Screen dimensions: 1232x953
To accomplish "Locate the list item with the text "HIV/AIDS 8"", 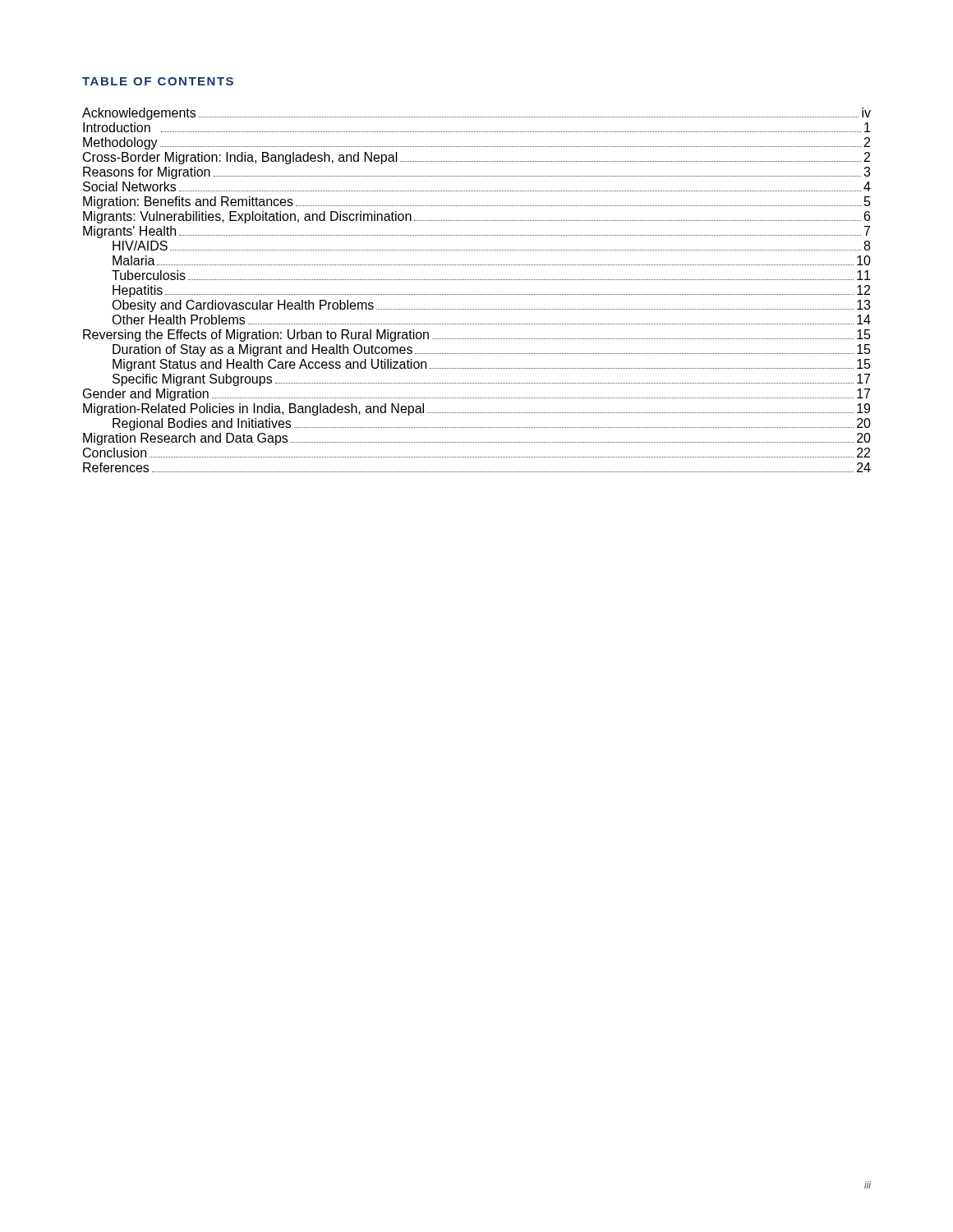I will (x=476, y=246).
